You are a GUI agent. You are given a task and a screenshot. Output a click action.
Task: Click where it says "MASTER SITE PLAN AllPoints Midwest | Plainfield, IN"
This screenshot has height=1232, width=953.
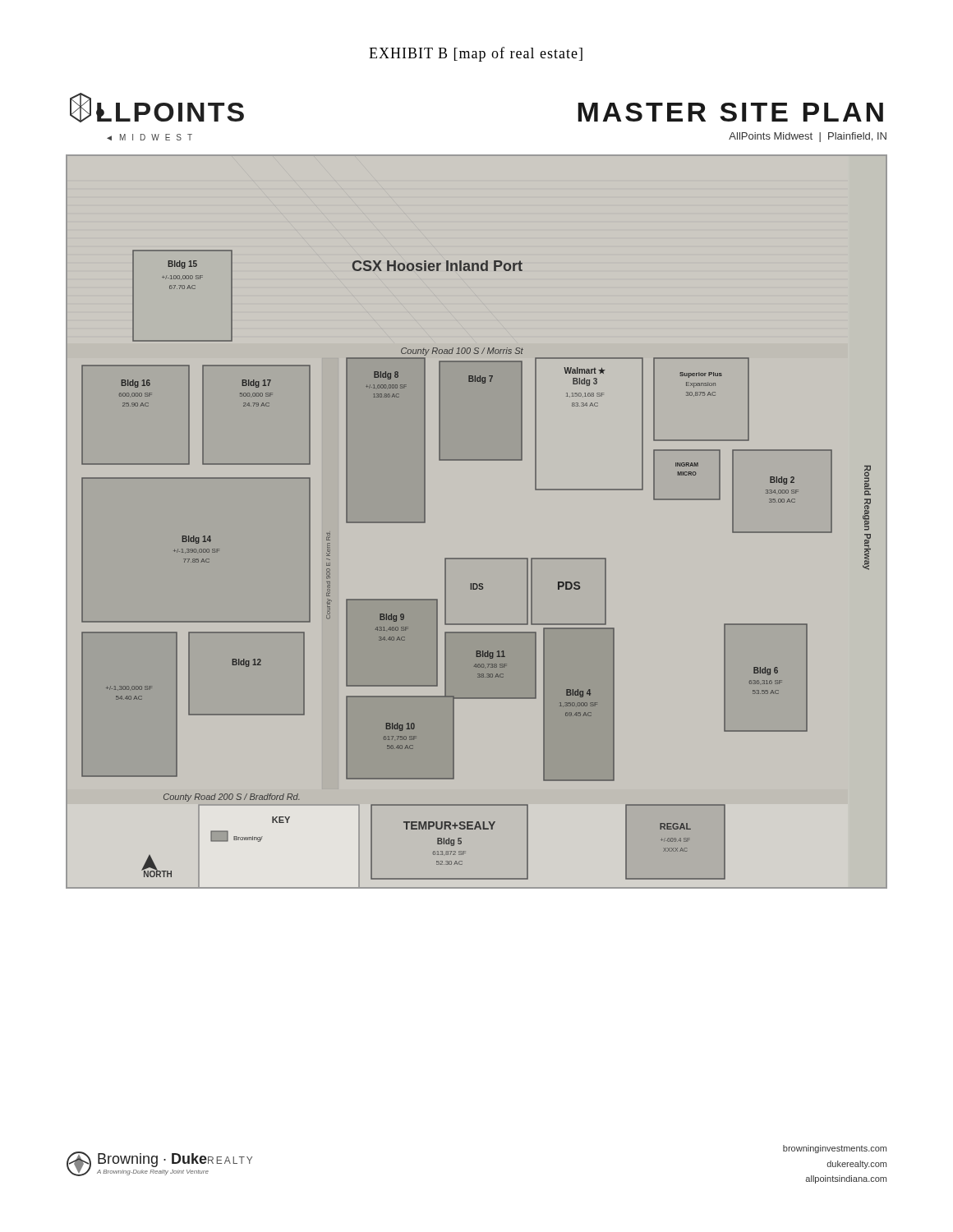pyautogui.click(x=732, y=119)
